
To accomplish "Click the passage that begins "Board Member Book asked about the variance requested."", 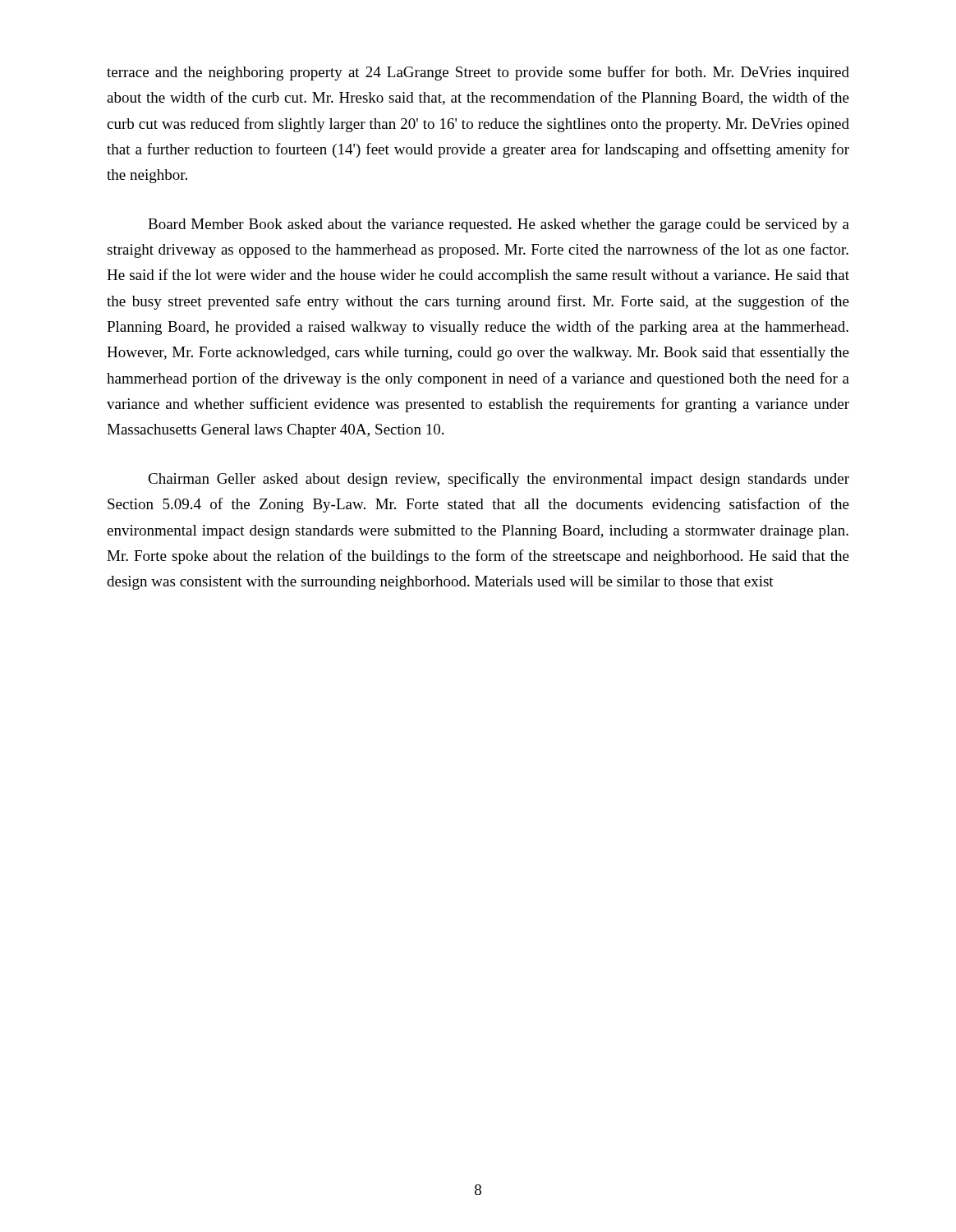I will pos(478,327).
